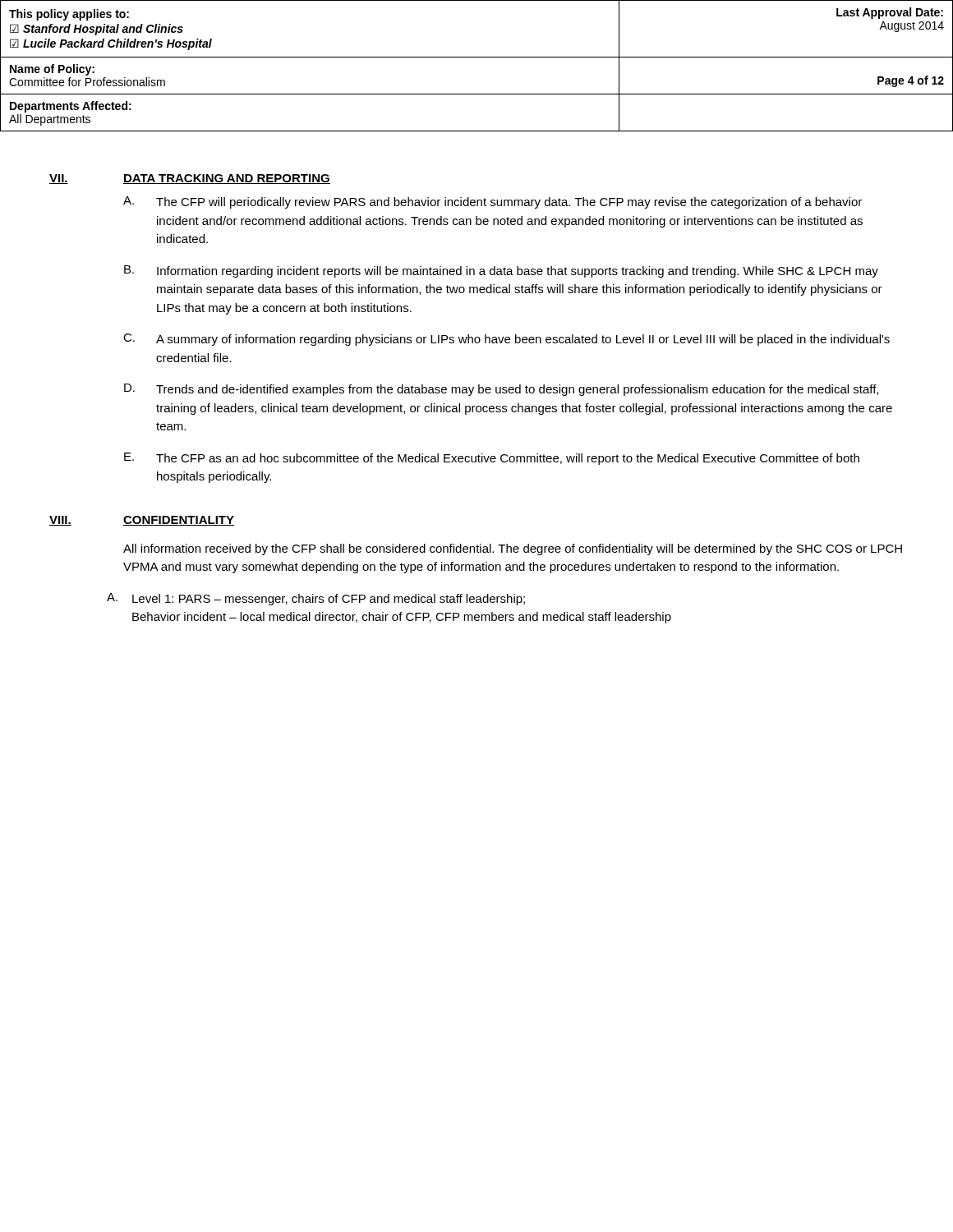Click on the block starting "A. The CFP will"
This screenshot has width=953, height=1232.
(513, 221)
